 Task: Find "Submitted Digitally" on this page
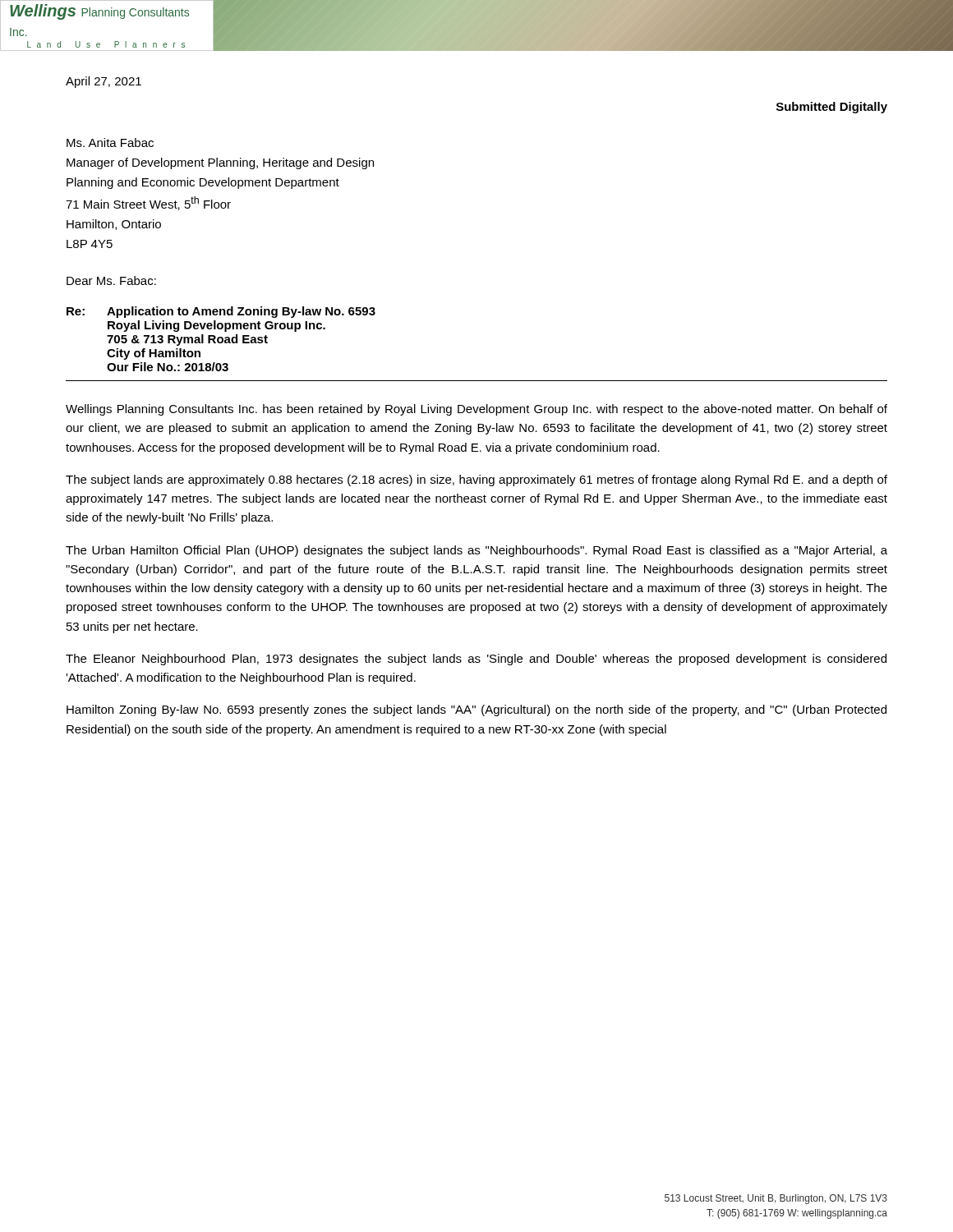[831, 106]
